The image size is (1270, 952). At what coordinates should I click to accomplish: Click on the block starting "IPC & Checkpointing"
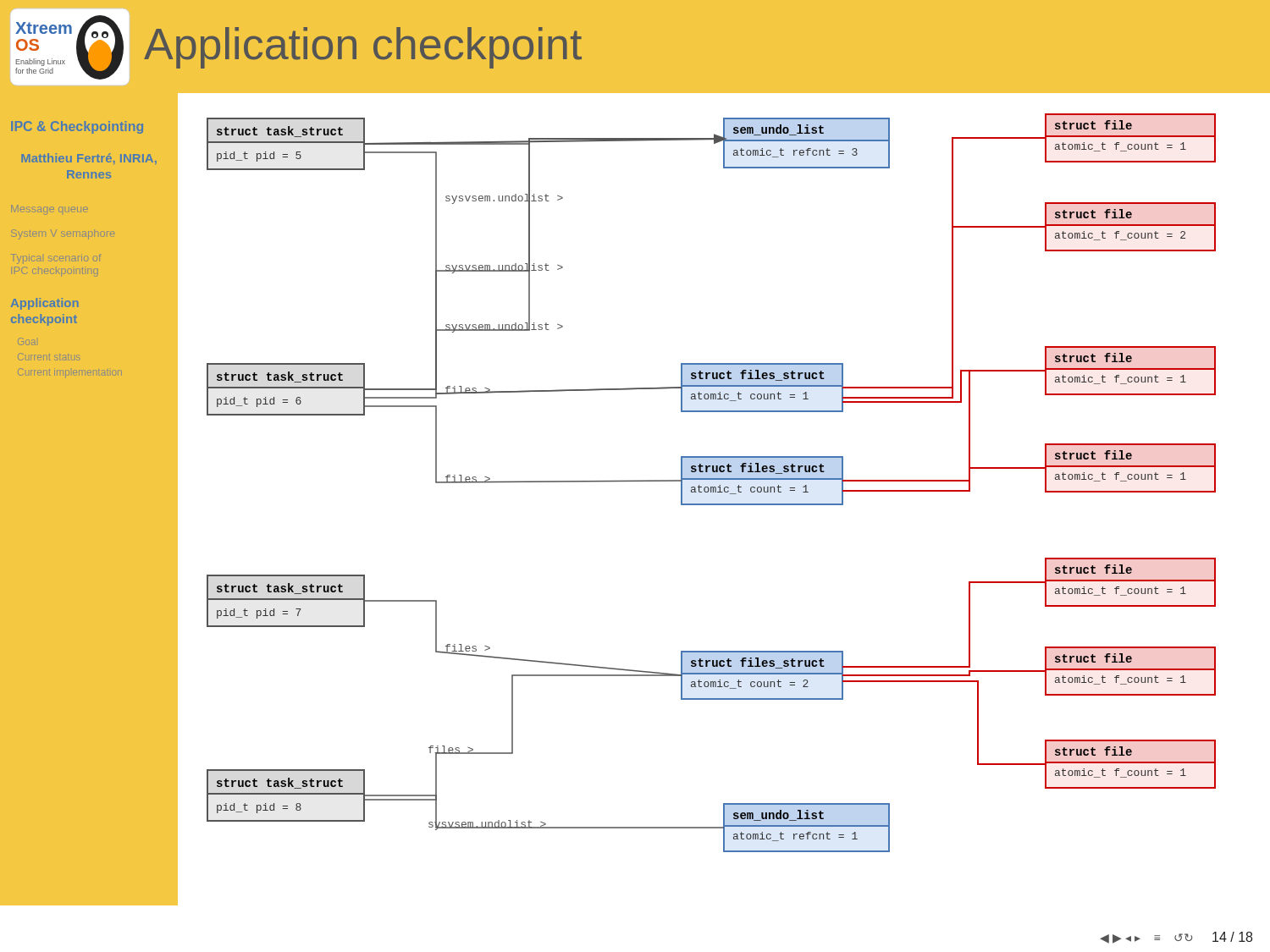coord(77,126)
